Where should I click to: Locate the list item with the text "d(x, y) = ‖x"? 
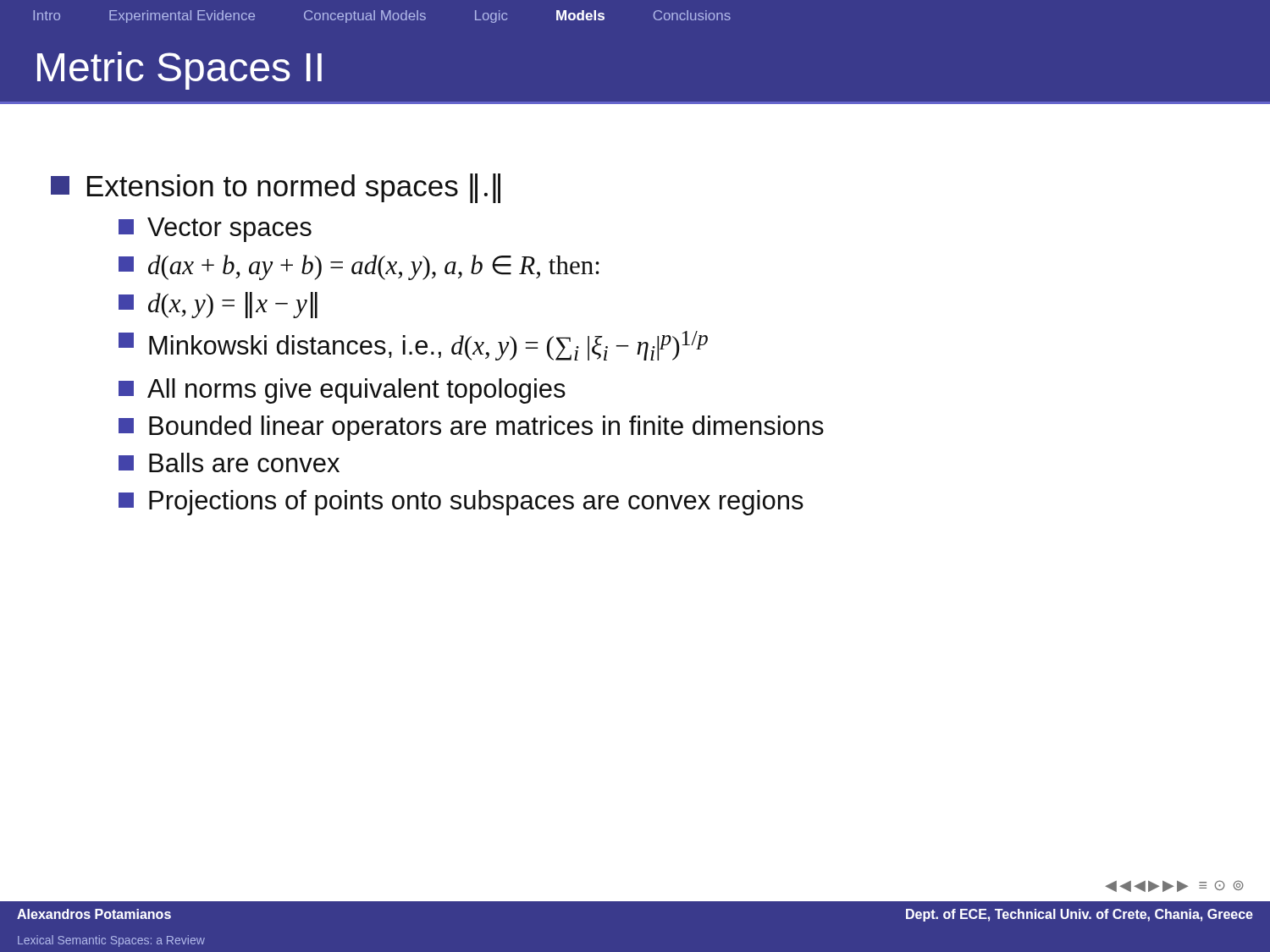click(x=220, y=303)
